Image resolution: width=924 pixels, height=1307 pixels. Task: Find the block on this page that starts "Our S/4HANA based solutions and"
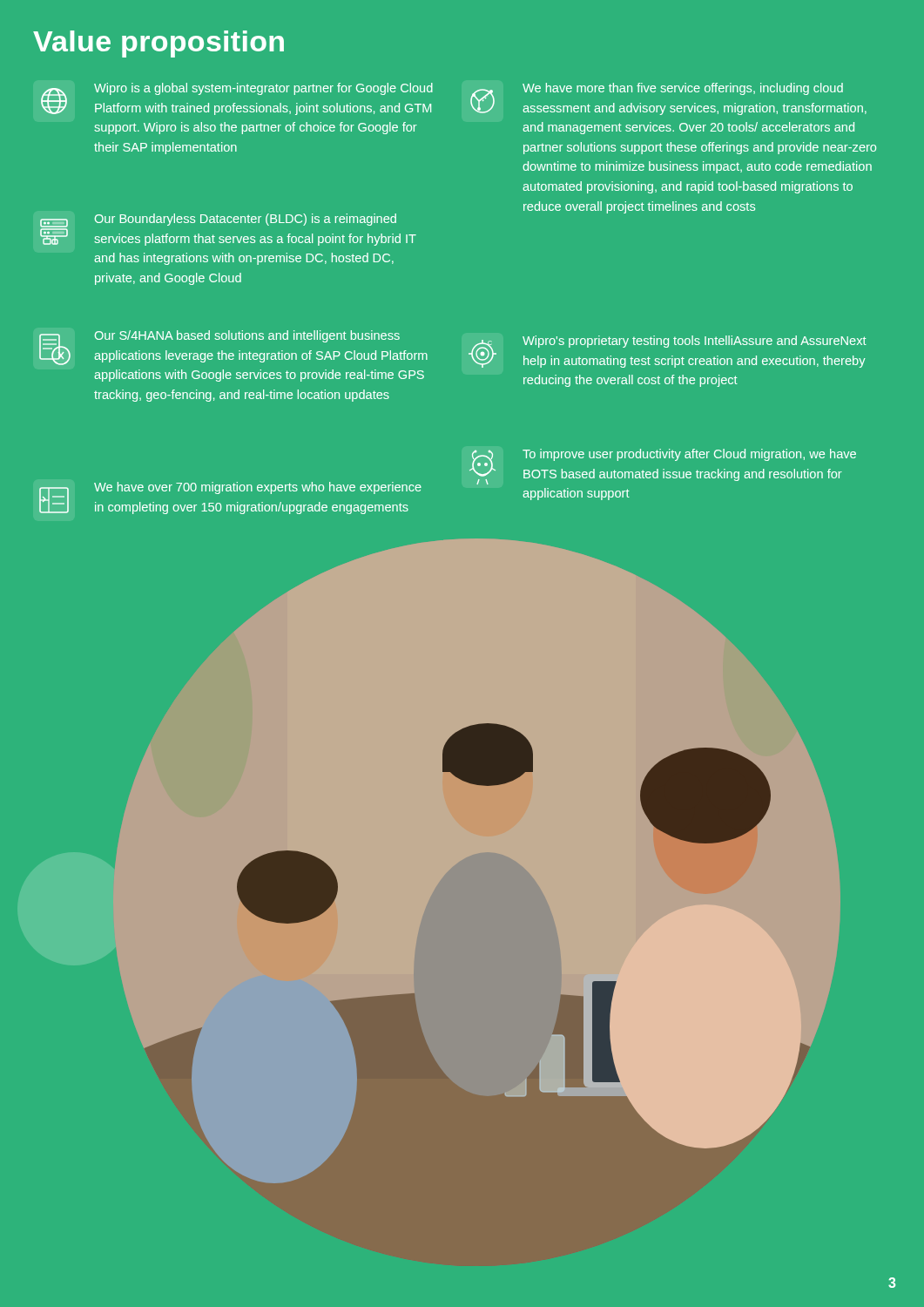233,365
